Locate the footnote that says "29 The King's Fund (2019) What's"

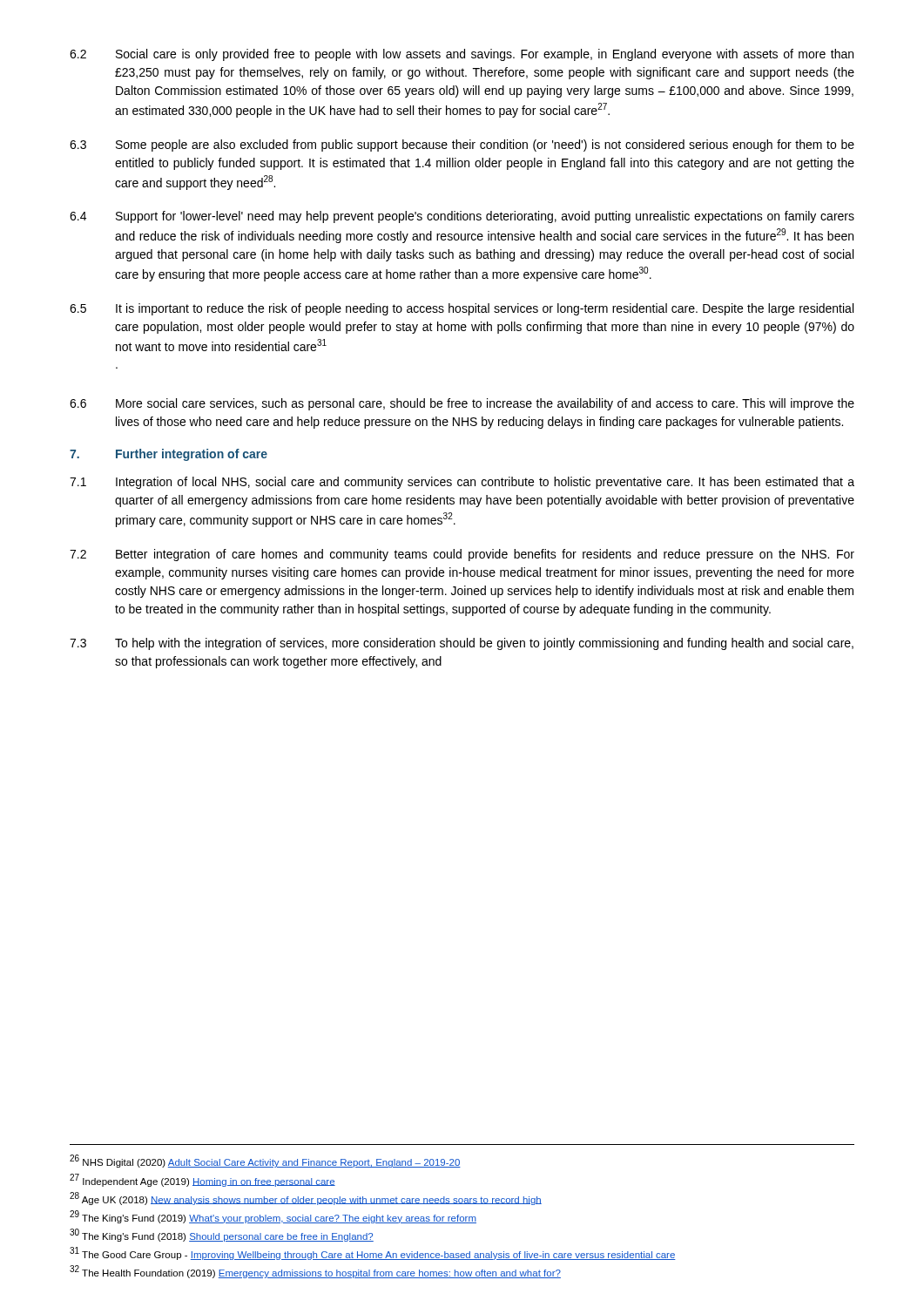click(x=273, y=1216)
